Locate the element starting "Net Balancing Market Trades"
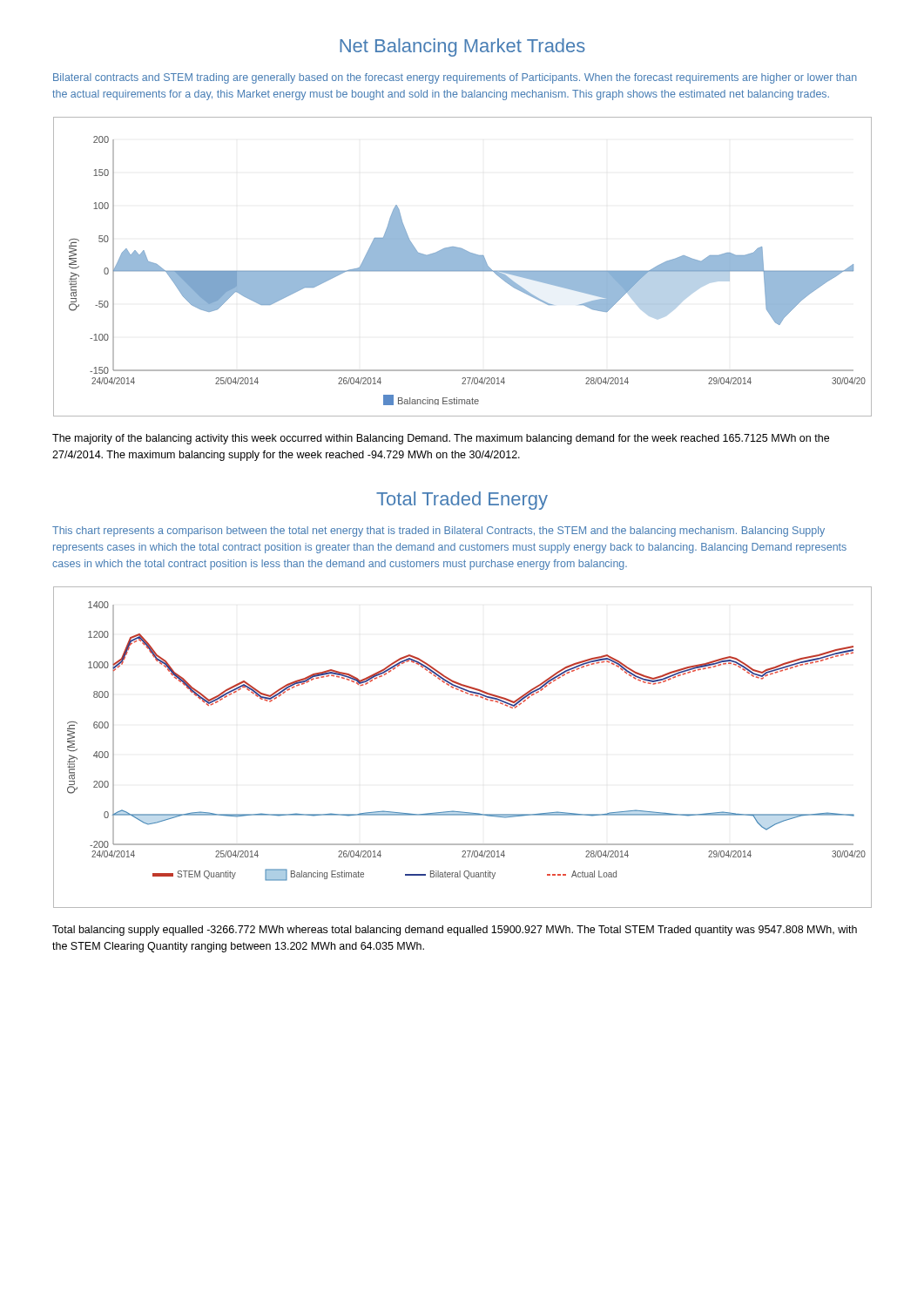This screenshot has height=1307, width=924. [x=462, y=46]
